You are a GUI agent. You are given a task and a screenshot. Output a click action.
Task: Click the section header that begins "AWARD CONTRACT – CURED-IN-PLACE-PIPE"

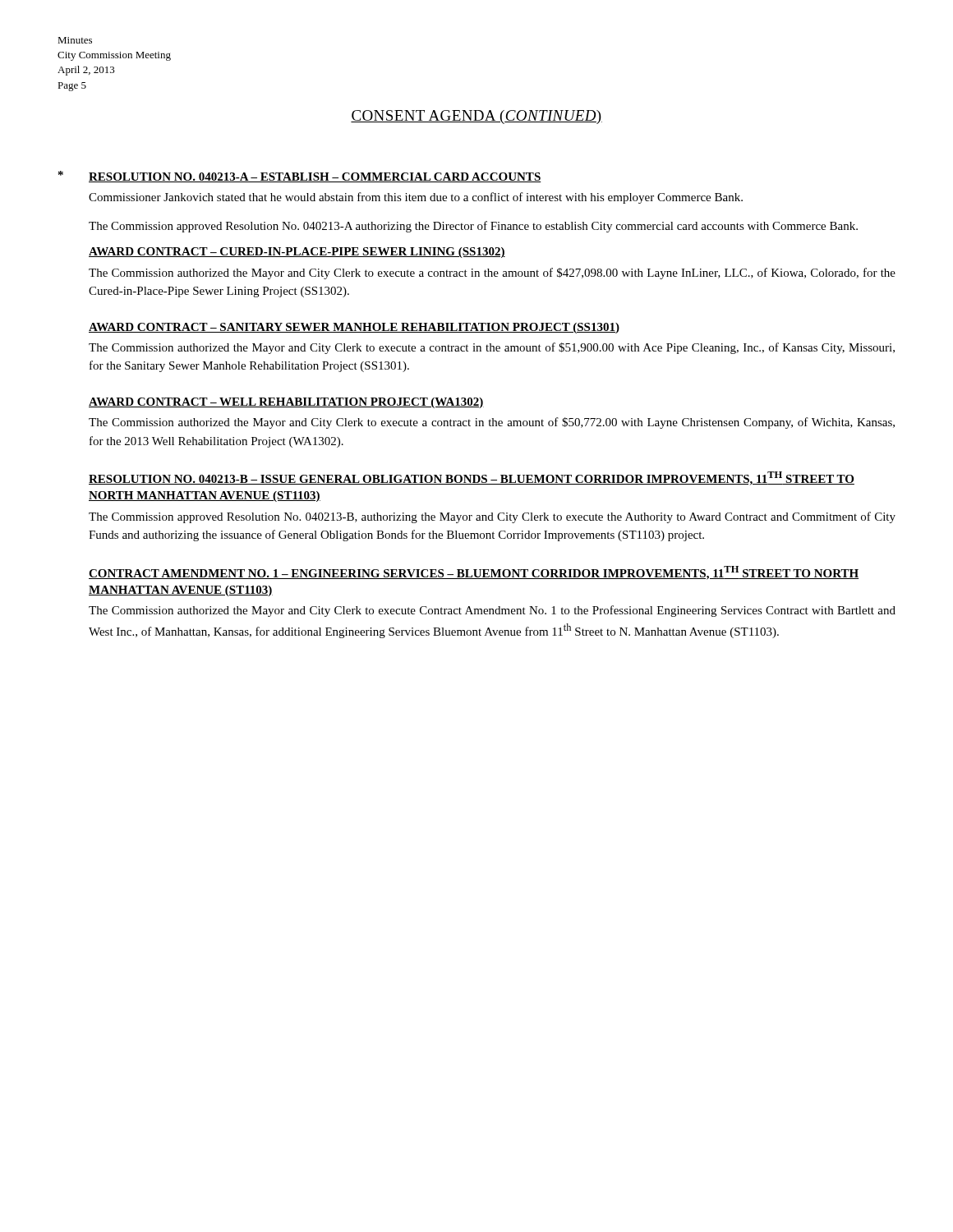coord(297,252)
